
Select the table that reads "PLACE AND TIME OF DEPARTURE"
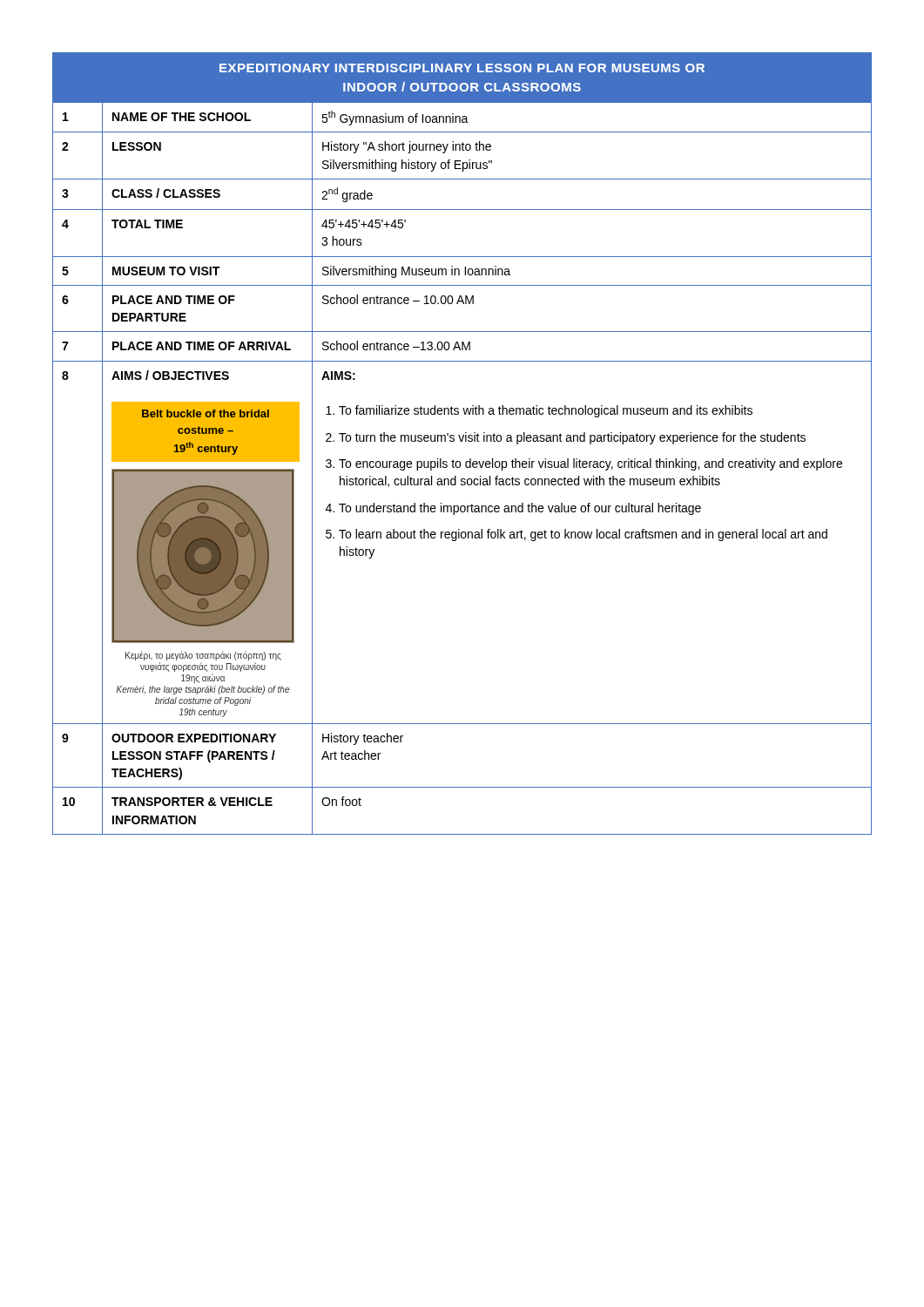(x=462, y=444)
